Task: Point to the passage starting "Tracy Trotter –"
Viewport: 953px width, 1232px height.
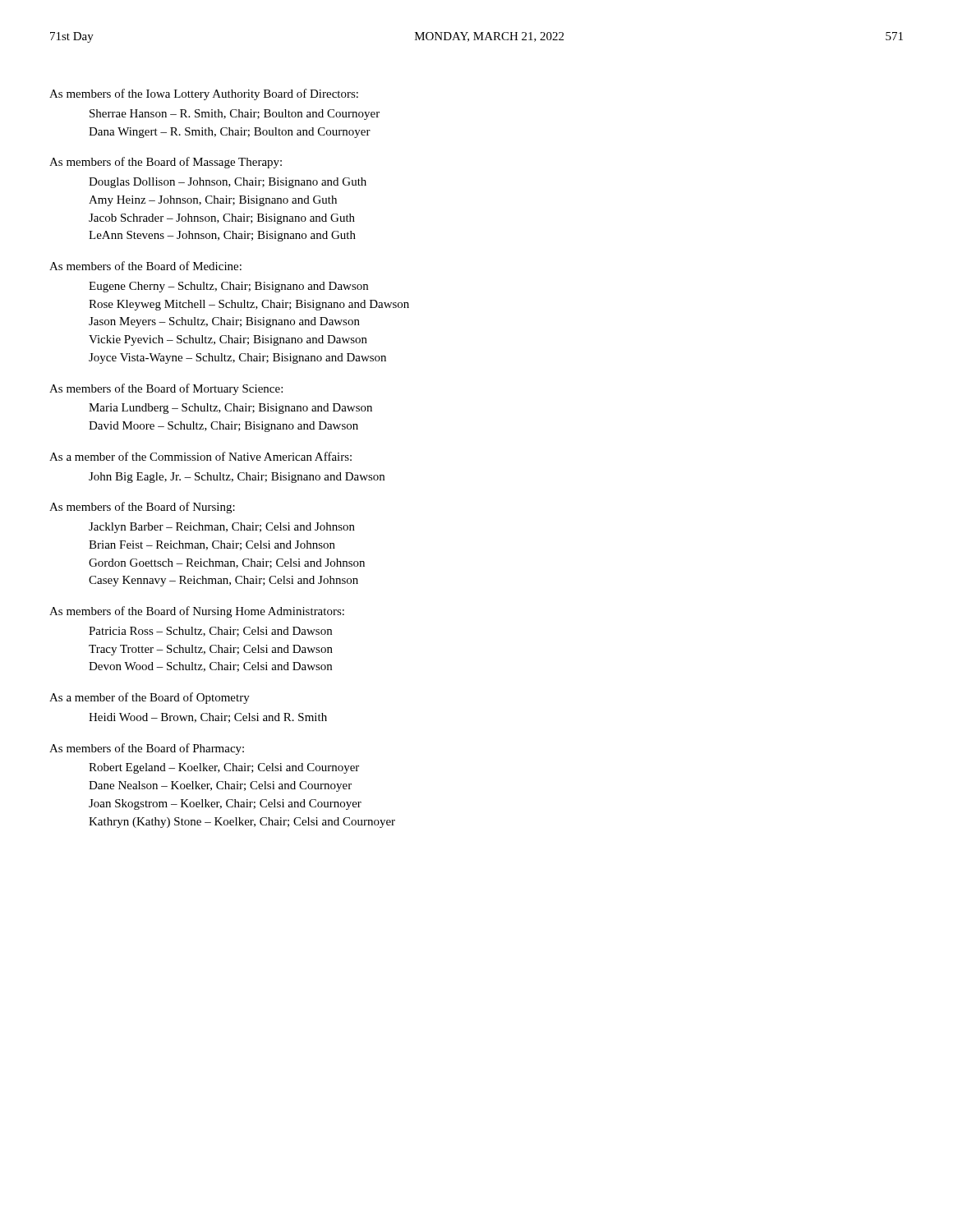Action: pos(211,650)
